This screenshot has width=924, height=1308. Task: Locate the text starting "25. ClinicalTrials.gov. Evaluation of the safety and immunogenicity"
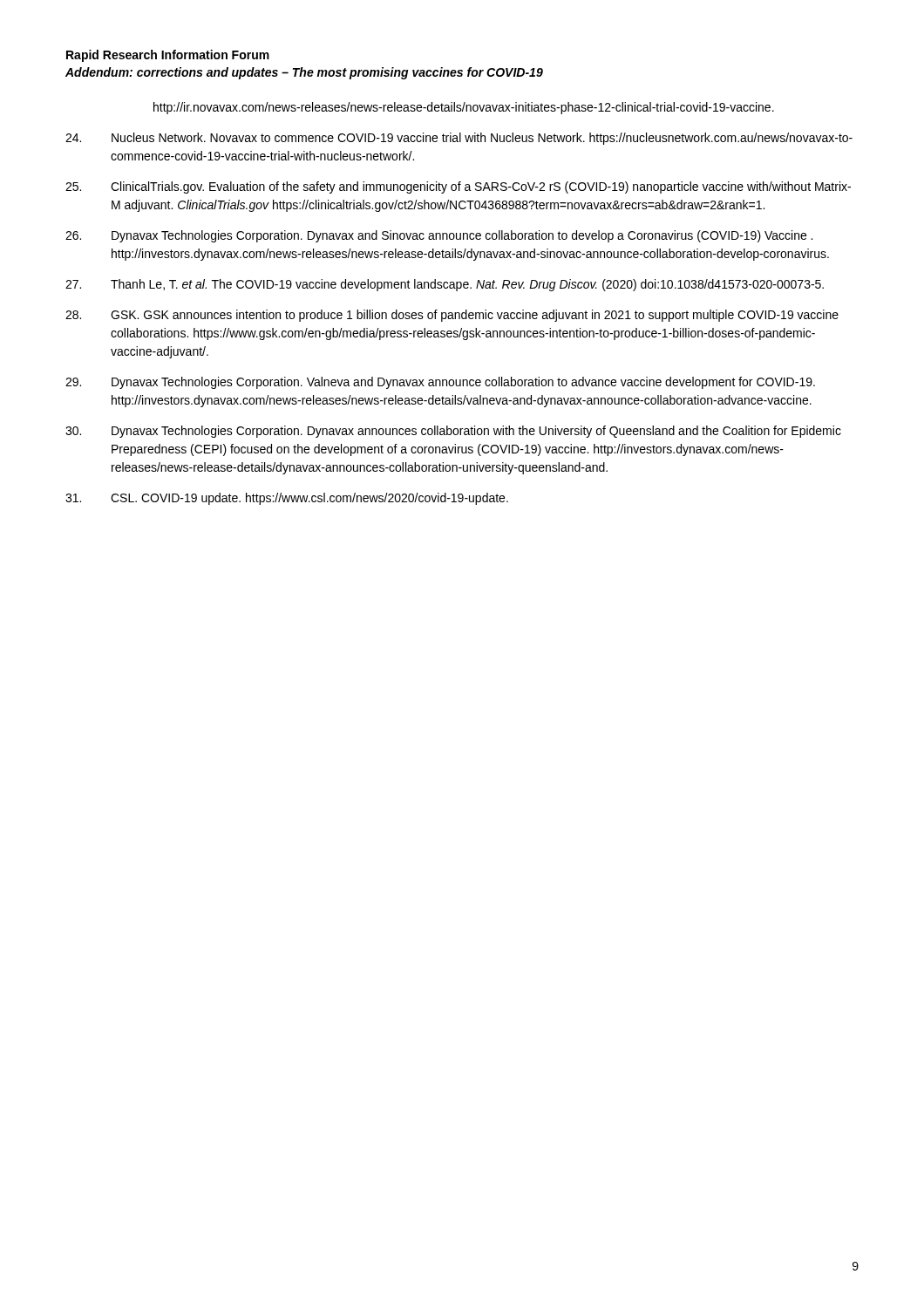(462, 196)
